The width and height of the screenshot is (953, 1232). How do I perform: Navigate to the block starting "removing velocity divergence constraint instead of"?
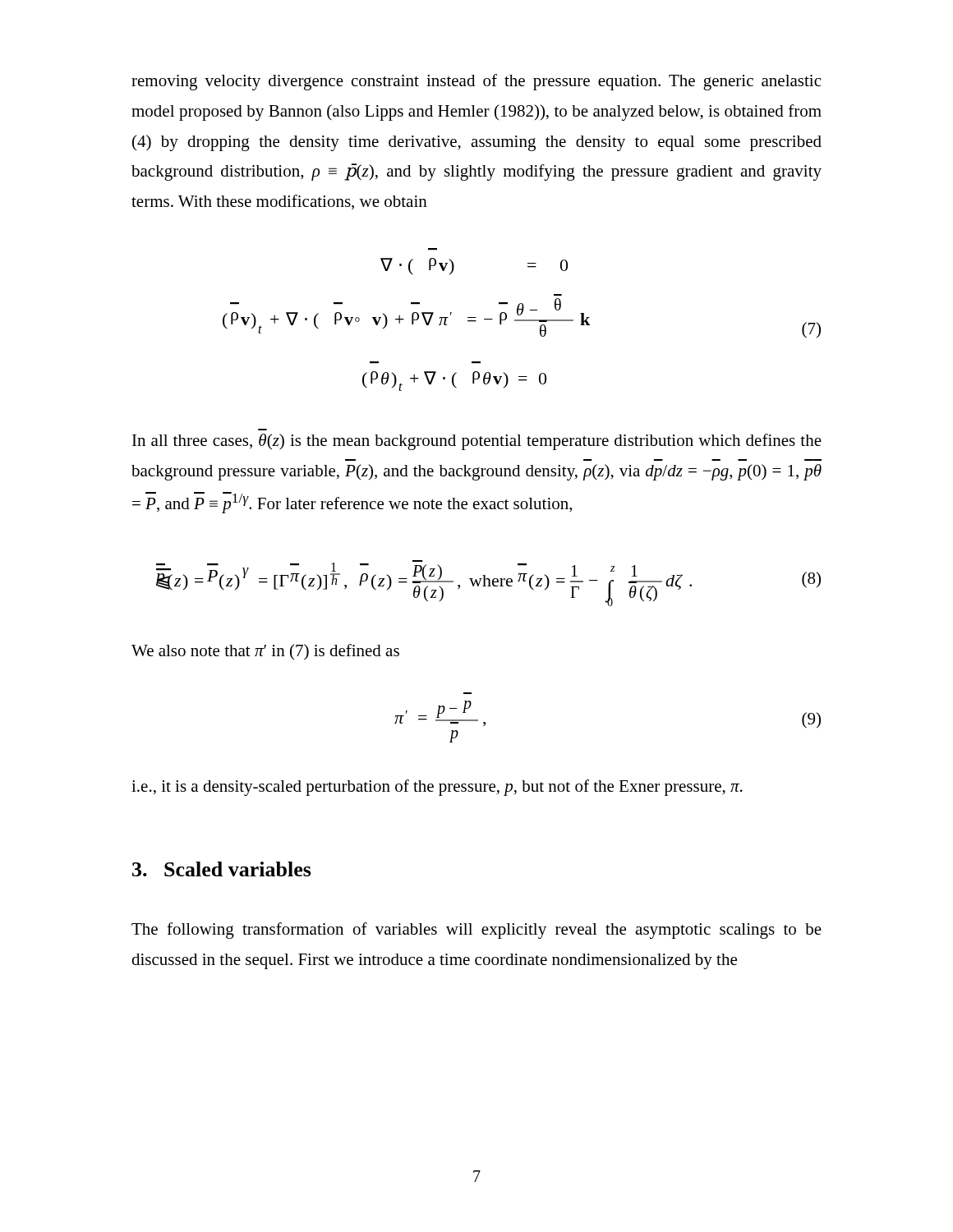tap(476, 141)
